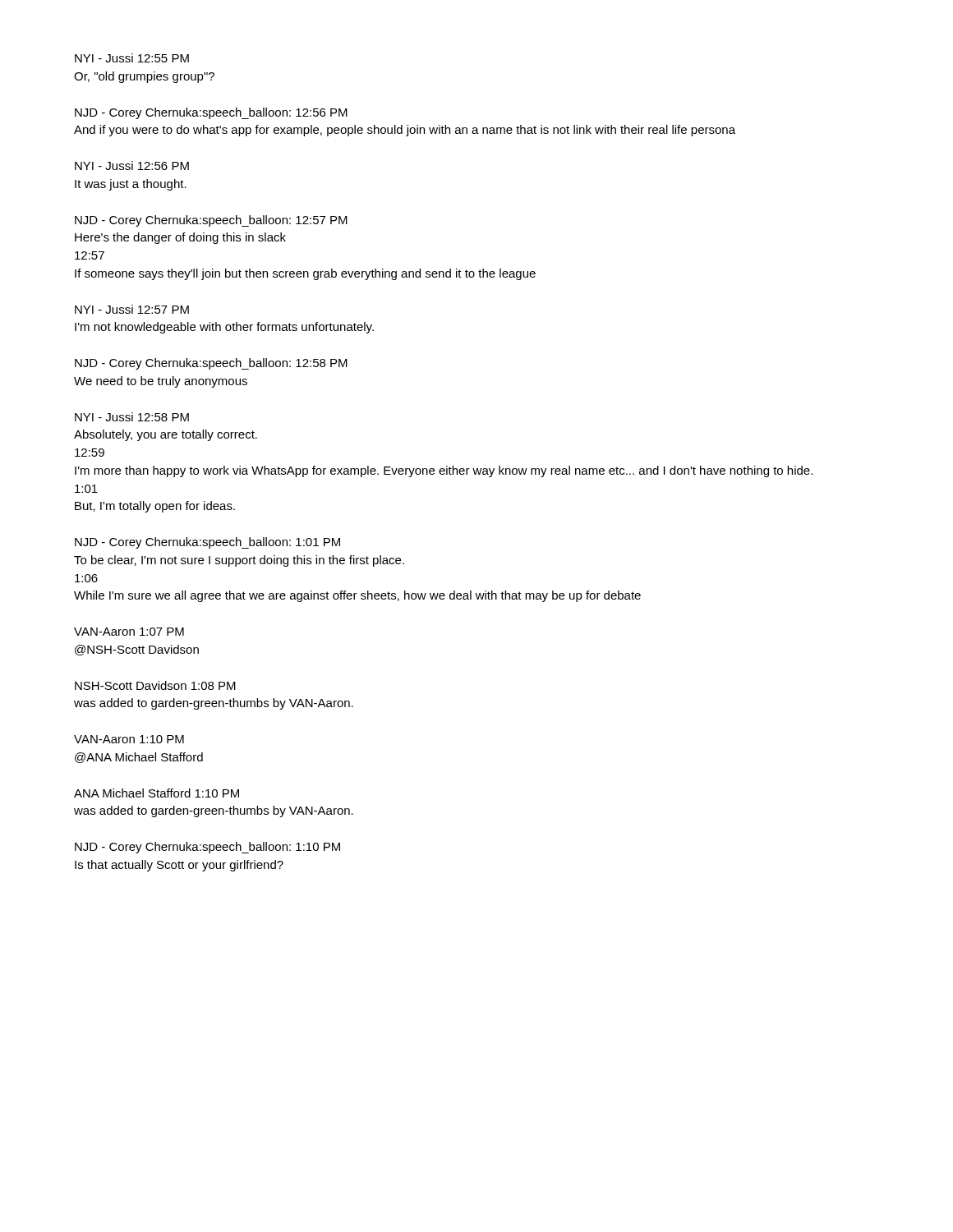Select the text block containing "NYI - Jussi 12:58 PM Absolutely, you are"

tap(476, 461)
